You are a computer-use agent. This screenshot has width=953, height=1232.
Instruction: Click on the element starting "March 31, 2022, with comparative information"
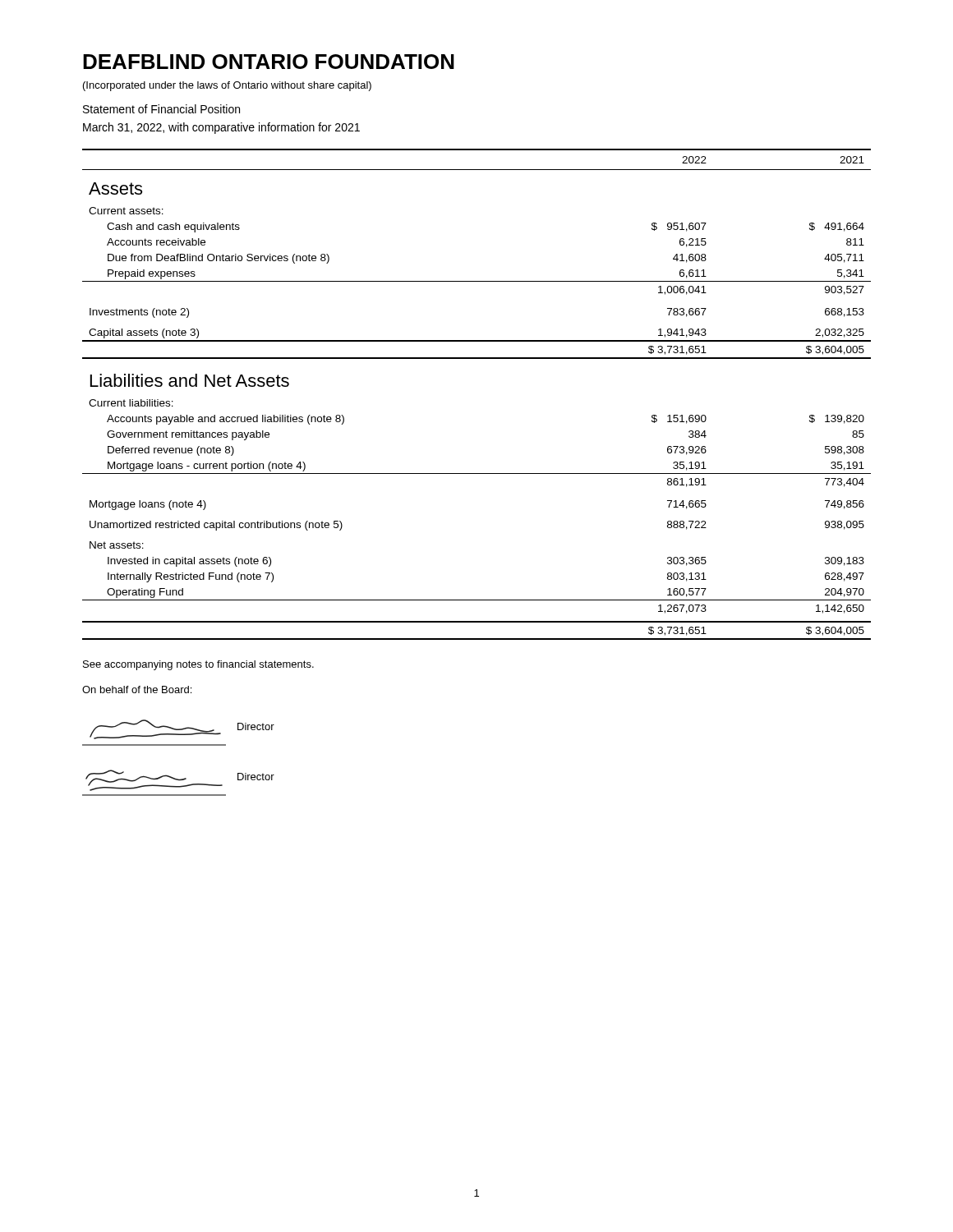221,127
